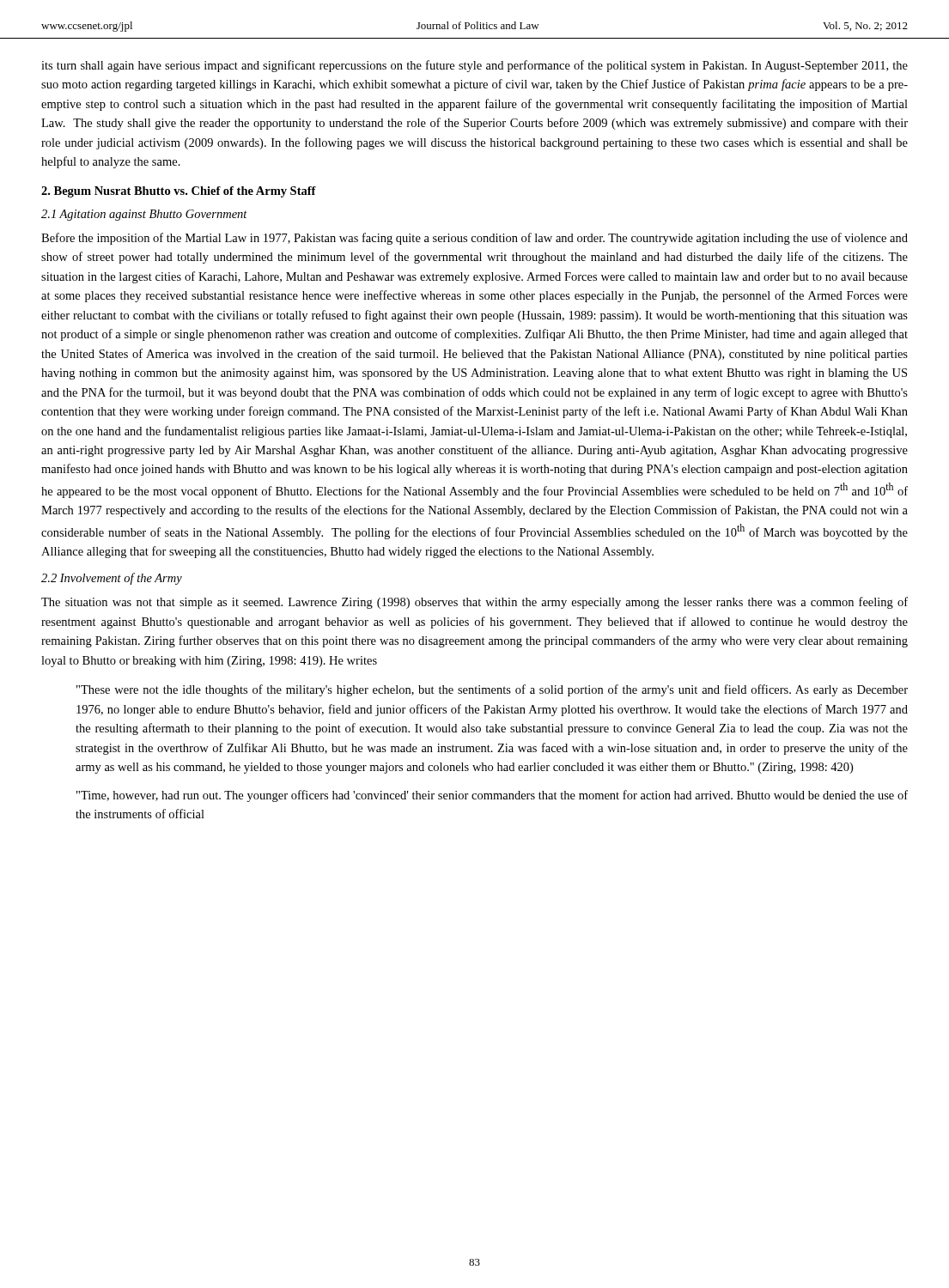949x1288 pixels.
Task: Find the section header that reads "2.1 Agitation against Bhutto Government"
Action: [144, 214]
